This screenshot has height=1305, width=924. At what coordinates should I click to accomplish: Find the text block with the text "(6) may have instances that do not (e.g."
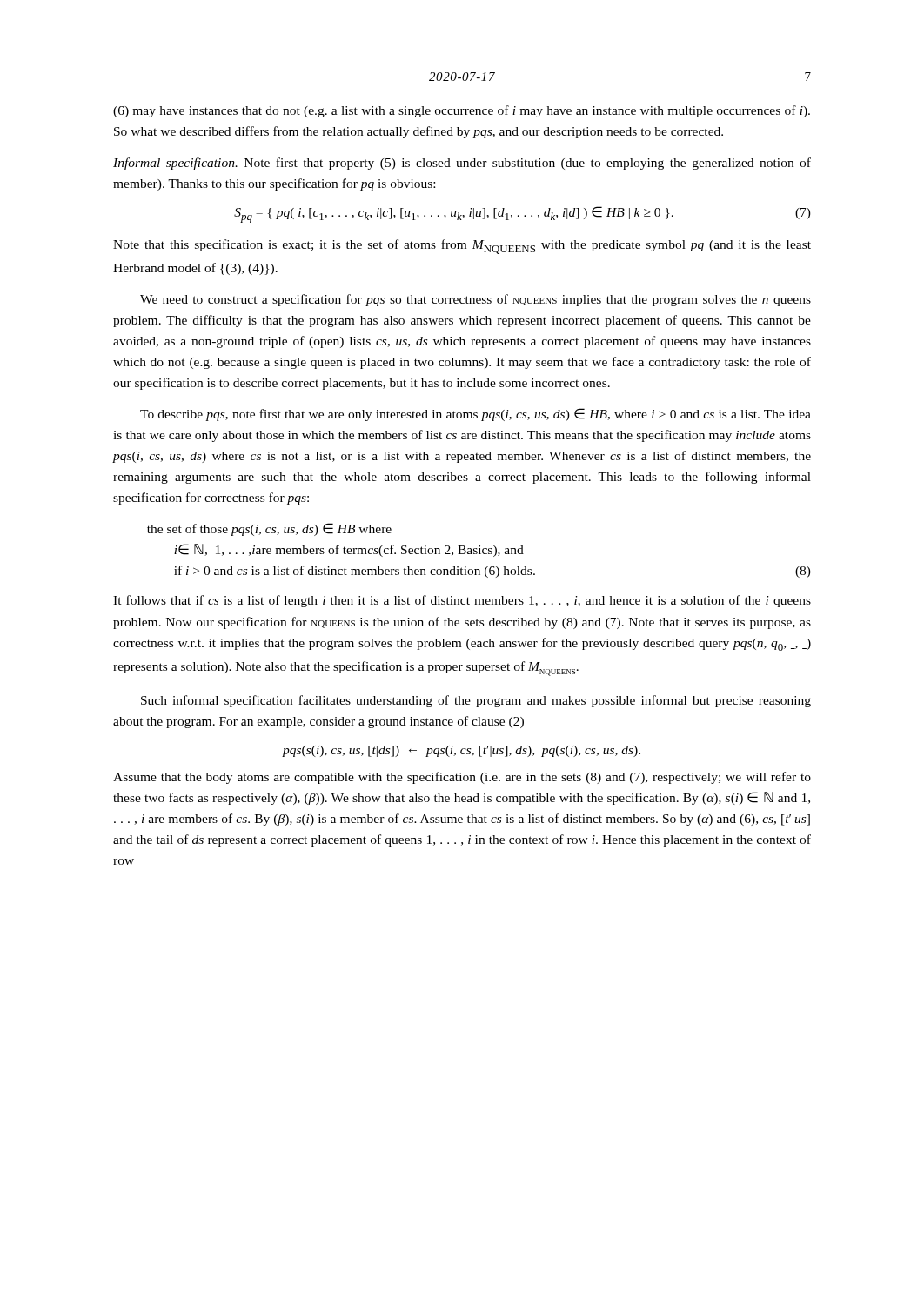[x=462, y=121]
